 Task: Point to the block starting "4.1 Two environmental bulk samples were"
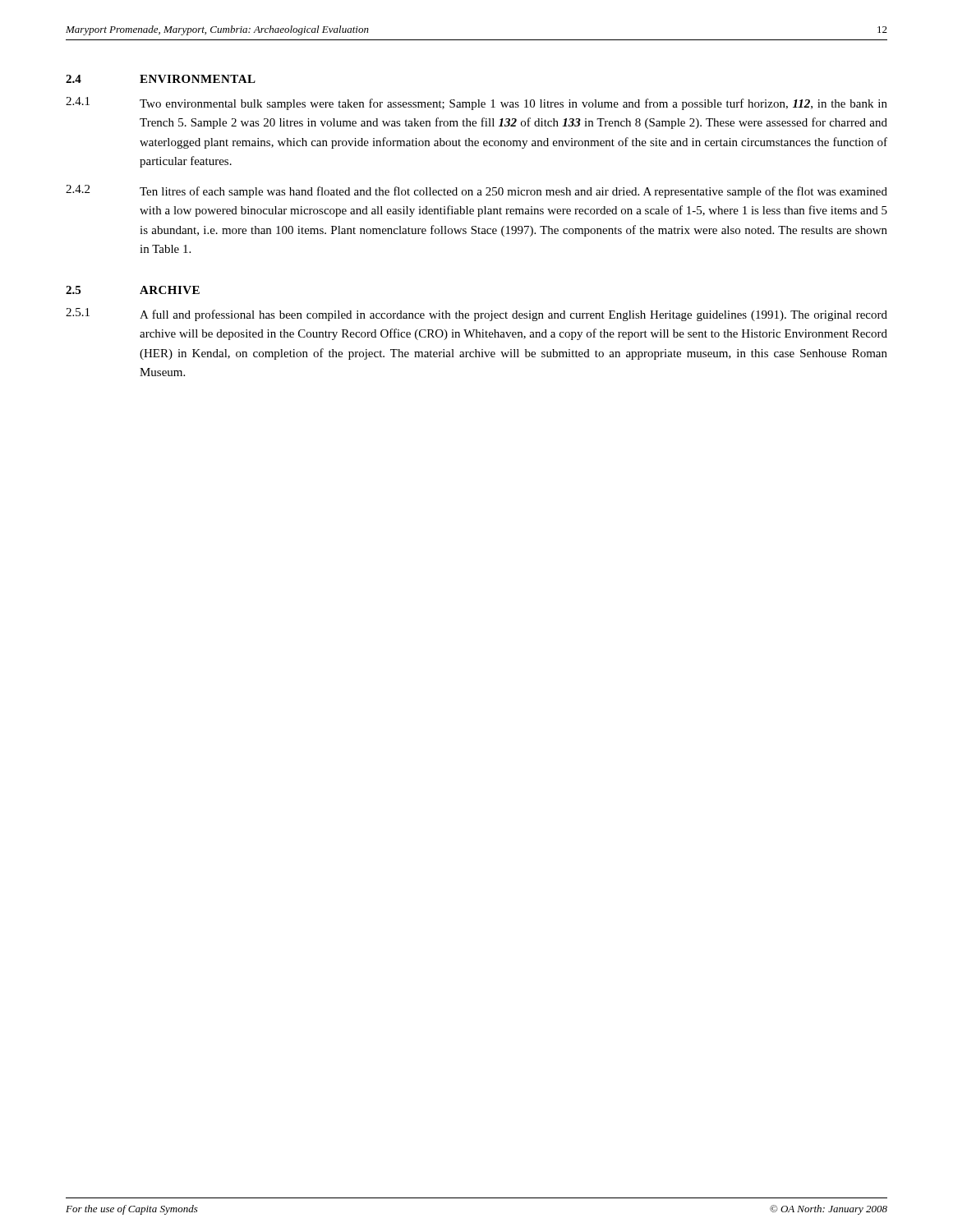476,133
